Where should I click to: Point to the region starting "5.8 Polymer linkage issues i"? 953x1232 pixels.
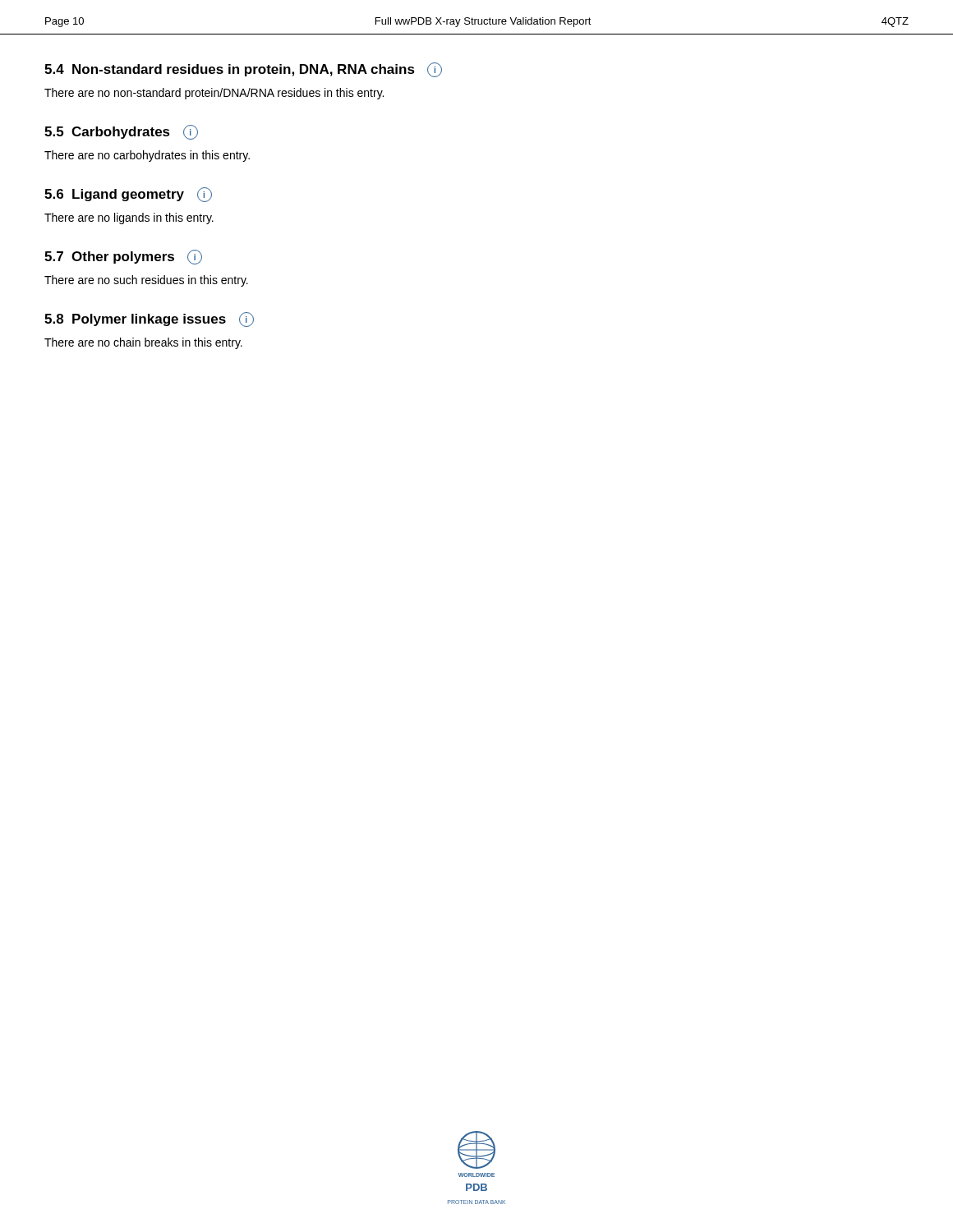click(149, 319)
